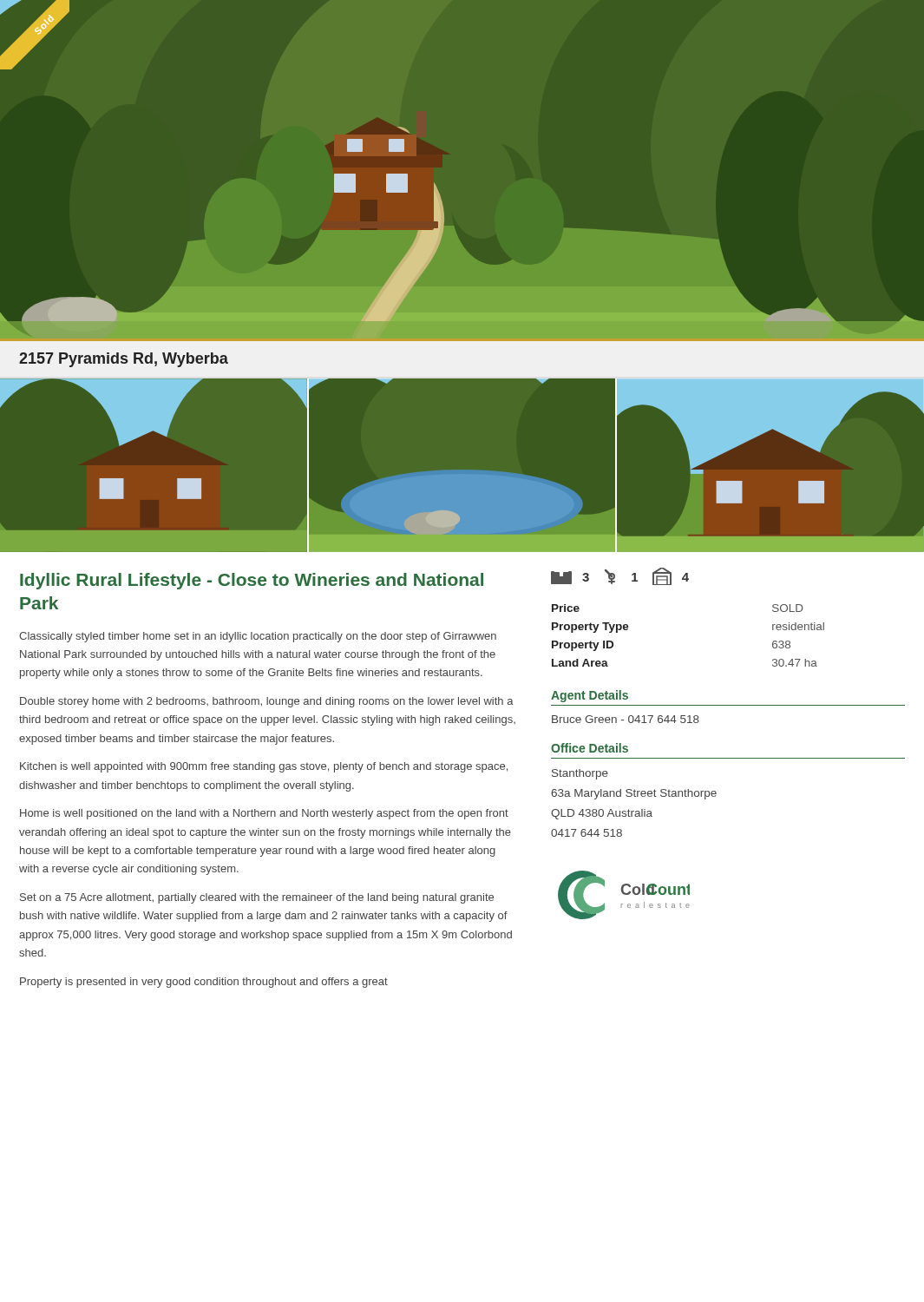Find the logo
The image size is (924, 1302).
620,895
